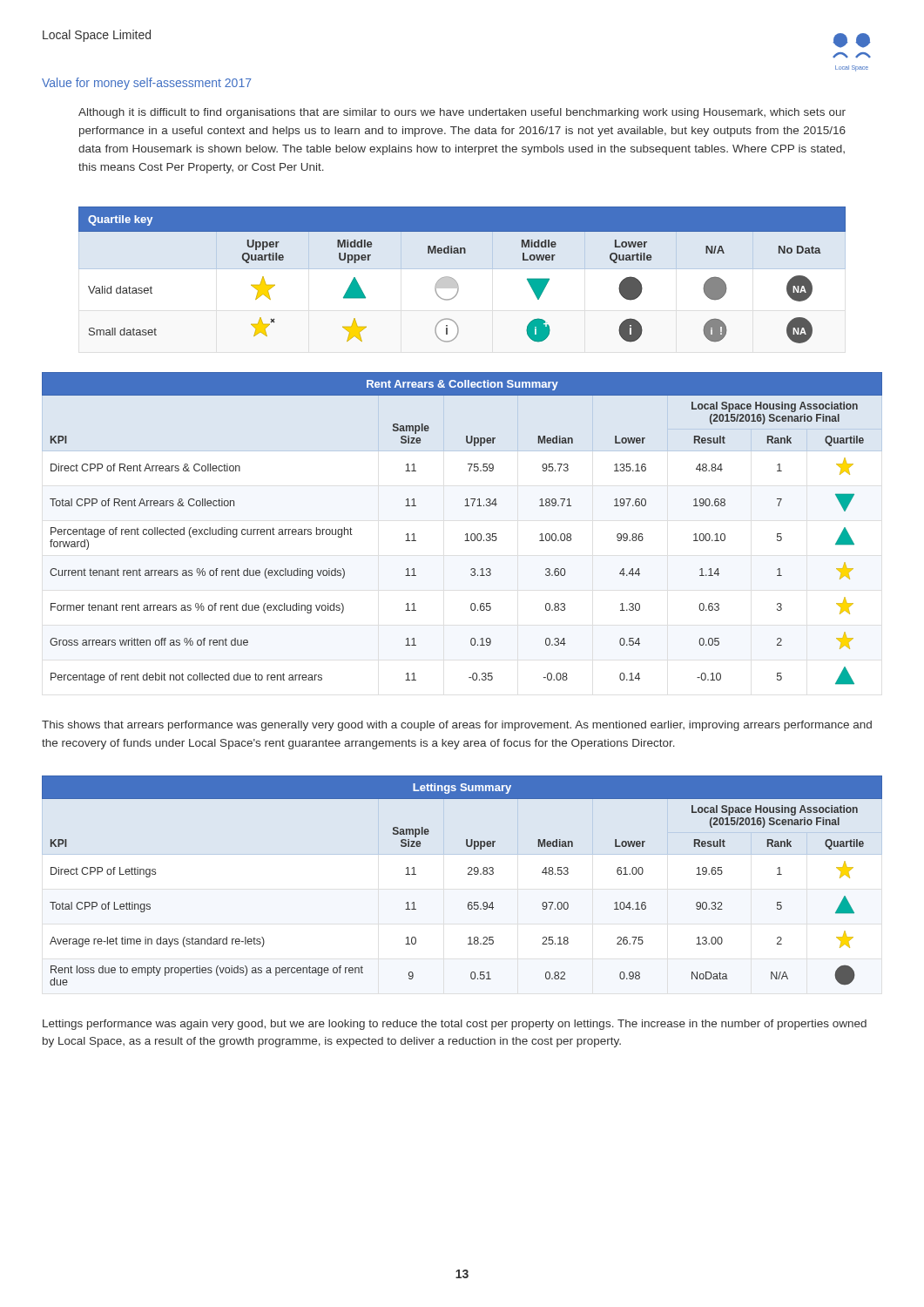Screen dimensions: 1307x924
Task: Point to the block beginning "Lettings performance was again very good,"
Action: 454,1032
